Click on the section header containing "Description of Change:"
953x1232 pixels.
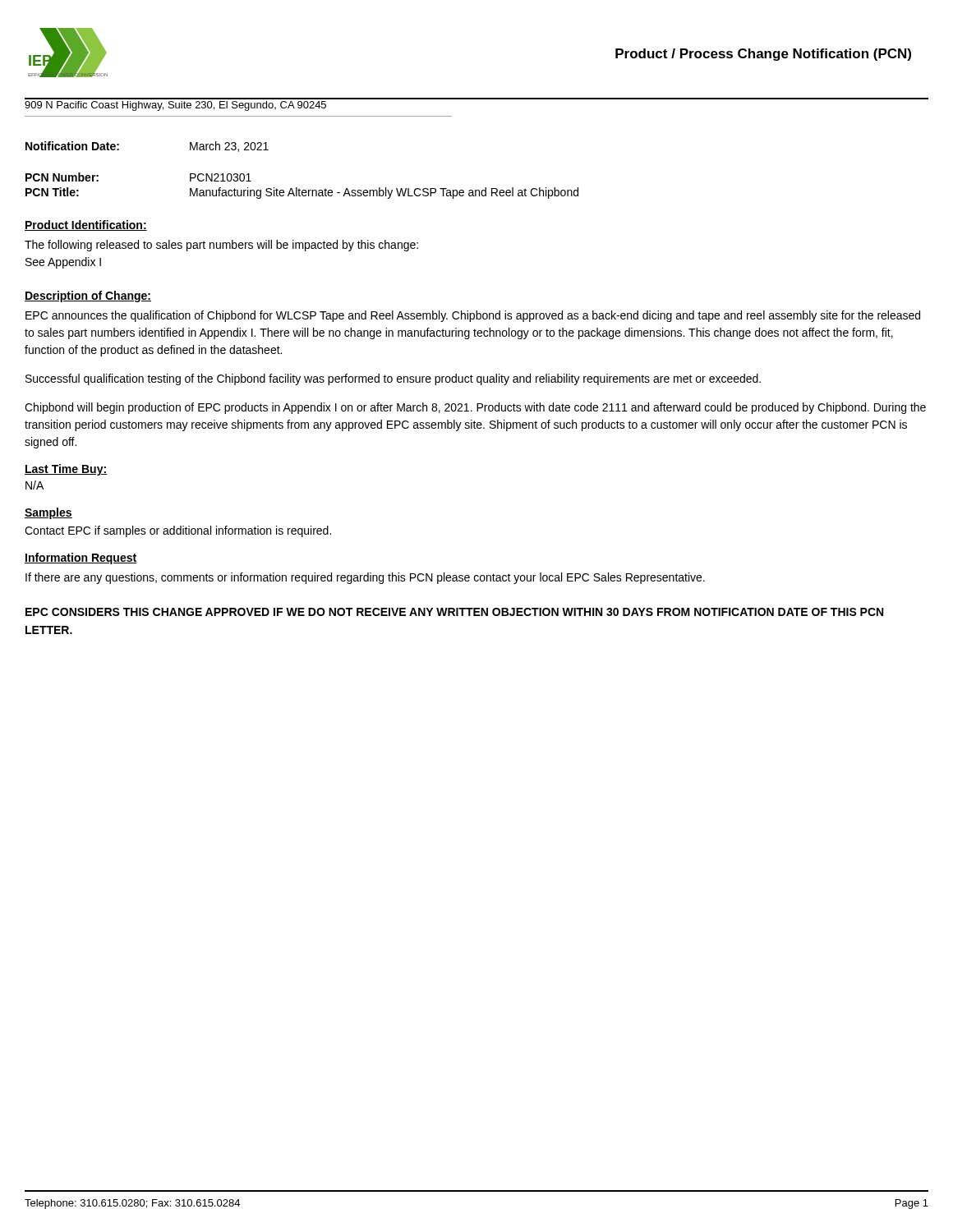(88, 296)
